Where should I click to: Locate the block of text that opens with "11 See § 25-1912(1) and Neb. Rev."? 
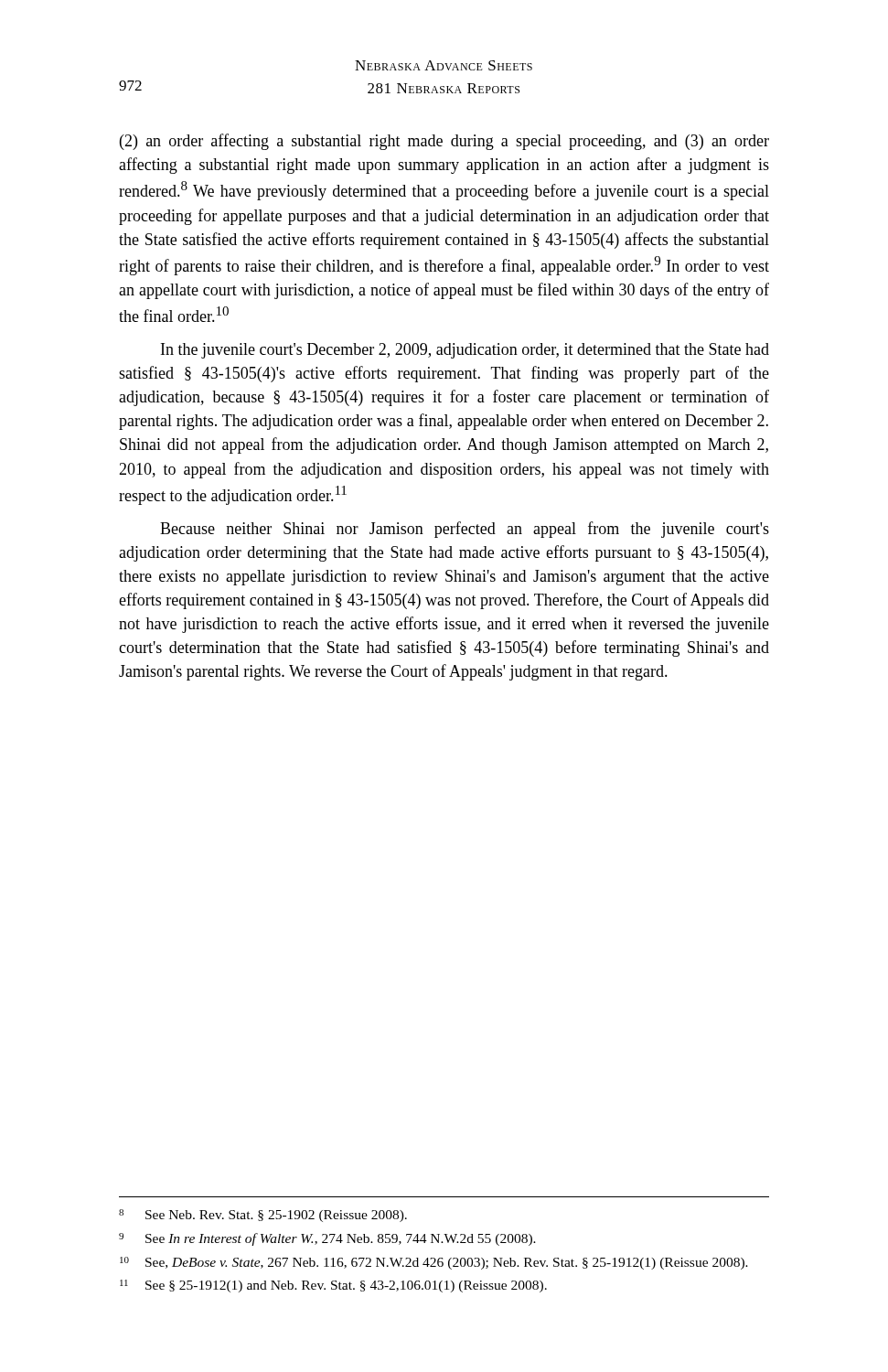pos(333,1285)
